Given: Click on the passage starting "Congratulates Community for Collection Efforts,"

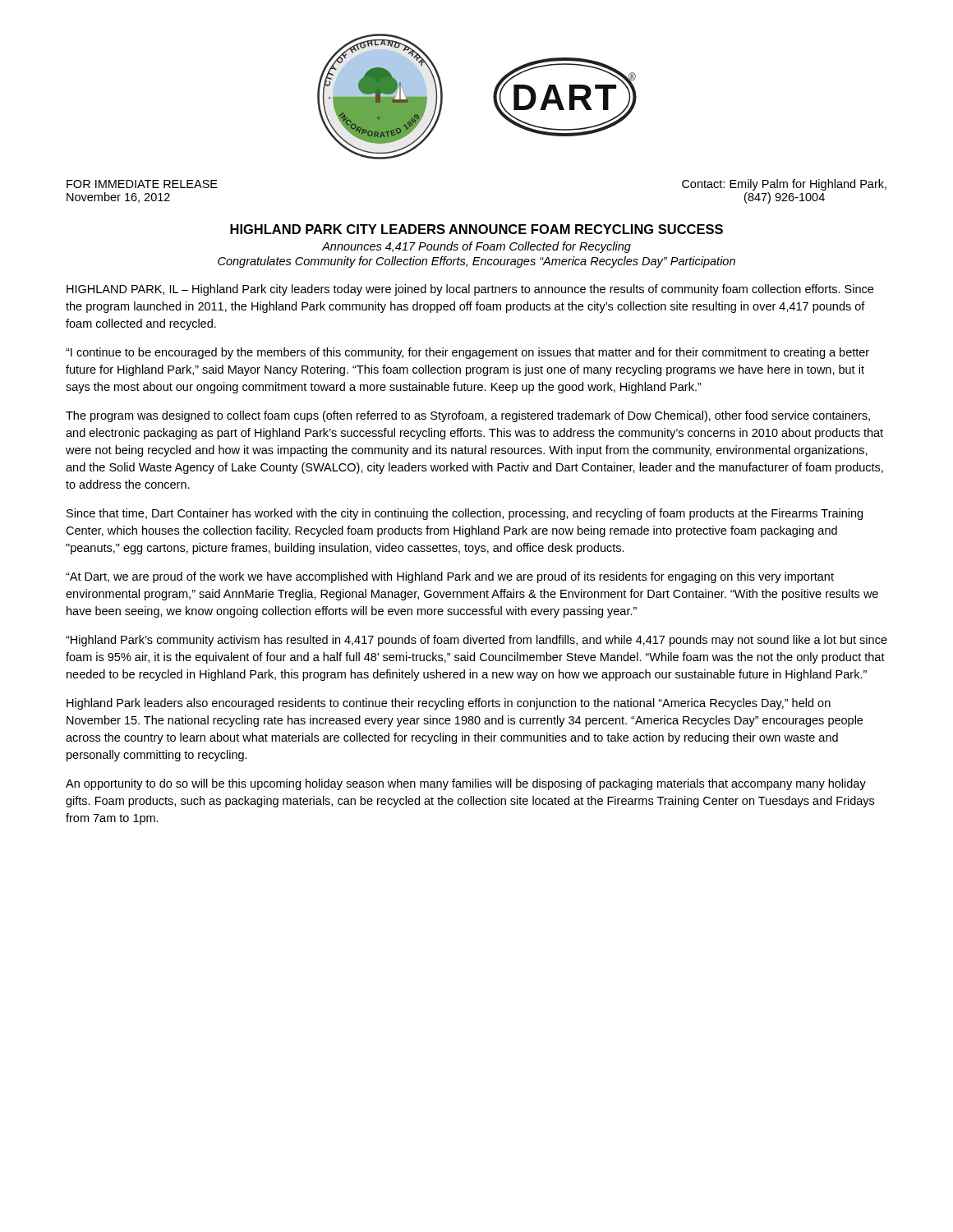Looking at the screenshot, I should 476,261.
